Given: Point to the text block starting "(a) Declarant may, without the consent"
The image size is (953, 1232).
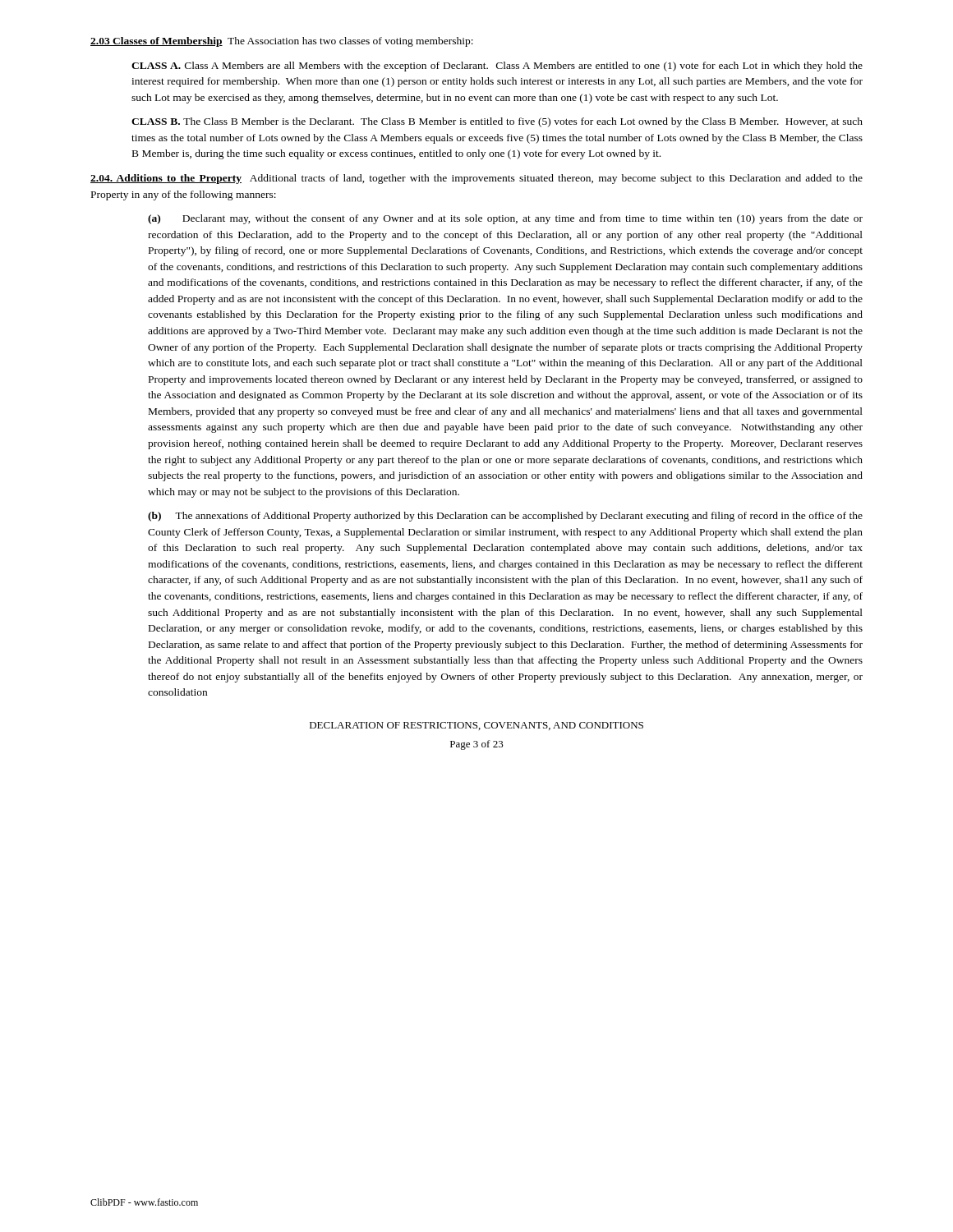Looking at the screenshot, I should click(505, 355).
